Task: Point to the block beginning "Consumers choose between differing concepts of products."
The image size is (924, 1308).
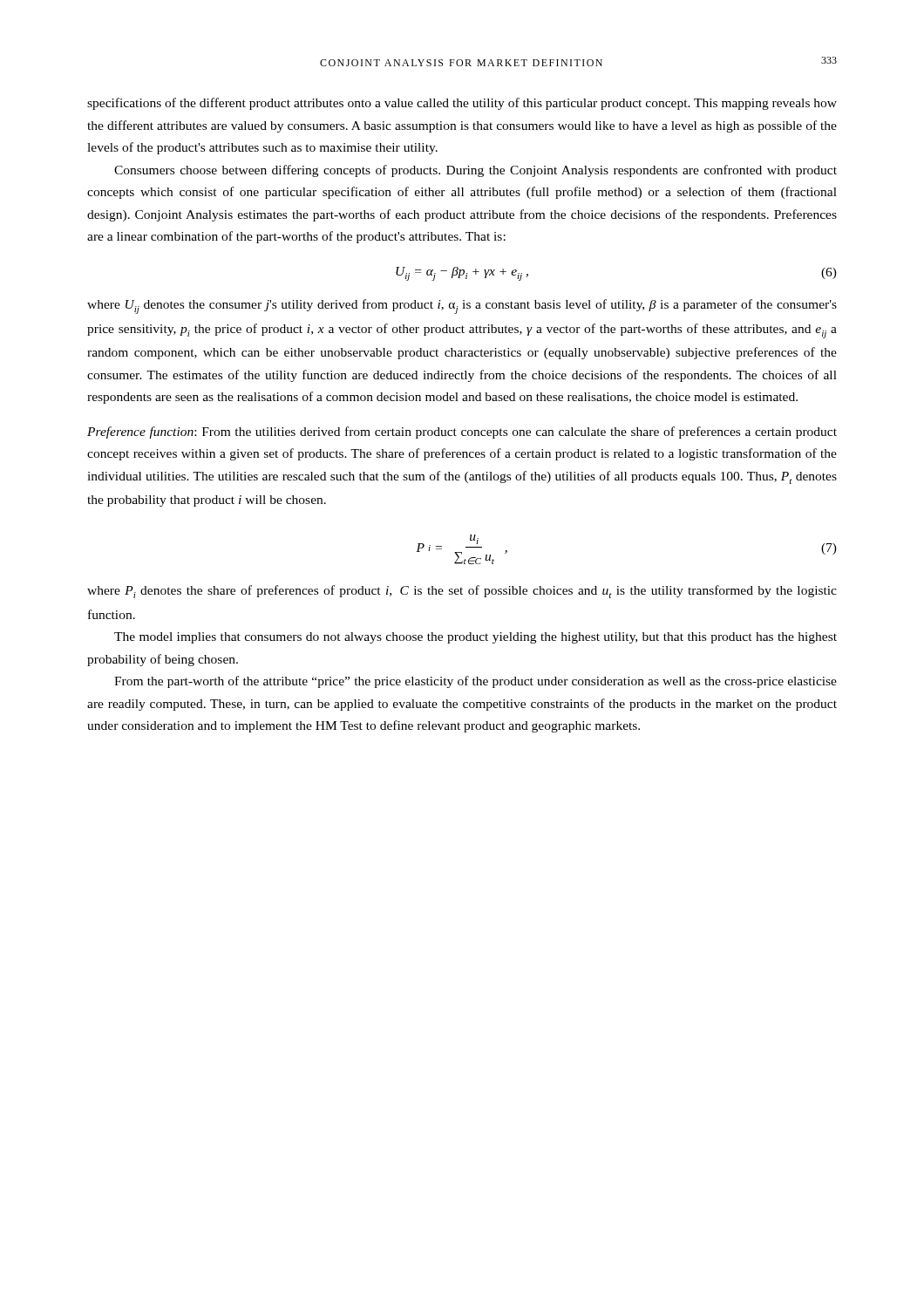Action: pos(462,203)
